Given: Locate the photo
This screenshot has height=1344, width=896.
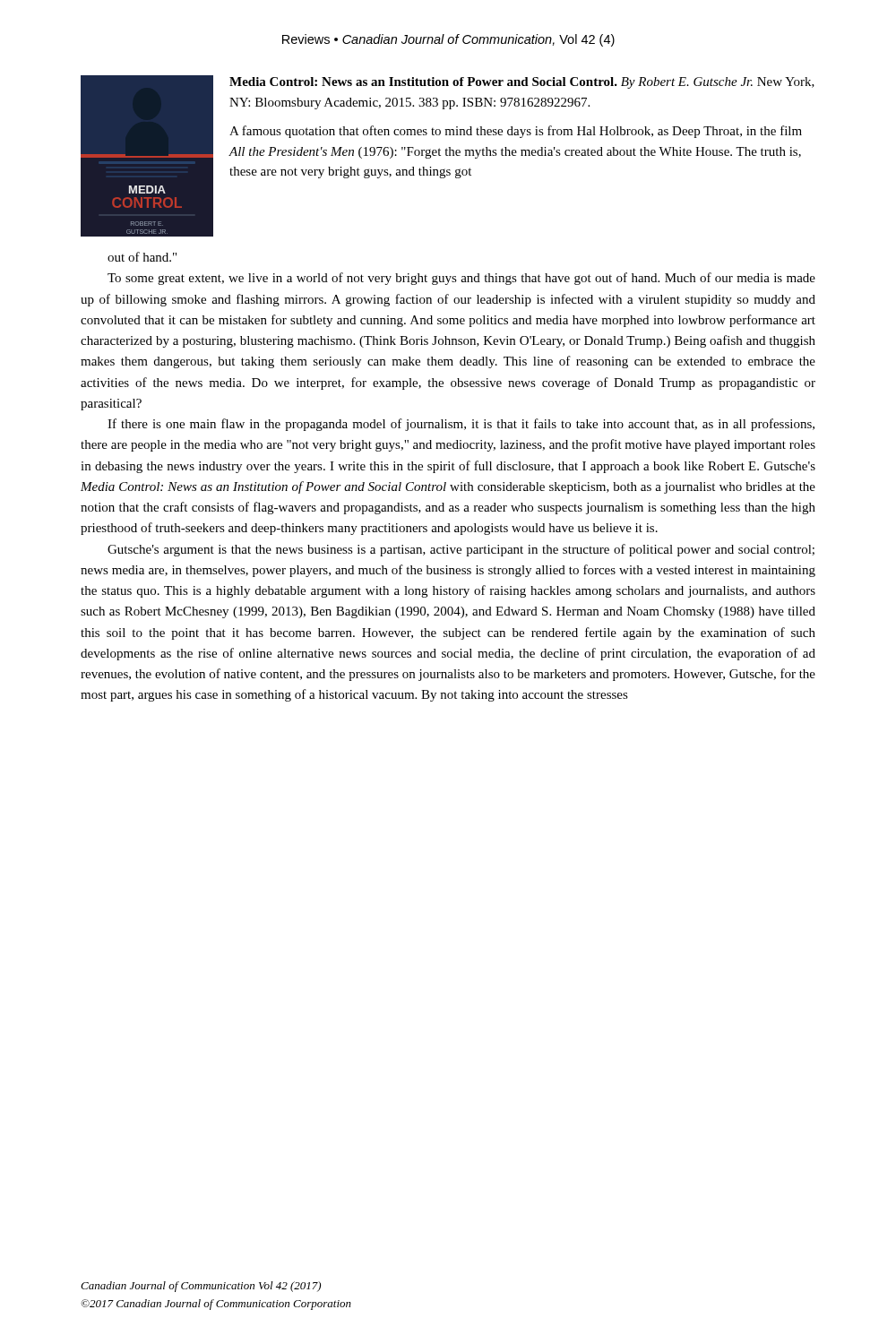Looking at the screenshot, I should point(147,158).
